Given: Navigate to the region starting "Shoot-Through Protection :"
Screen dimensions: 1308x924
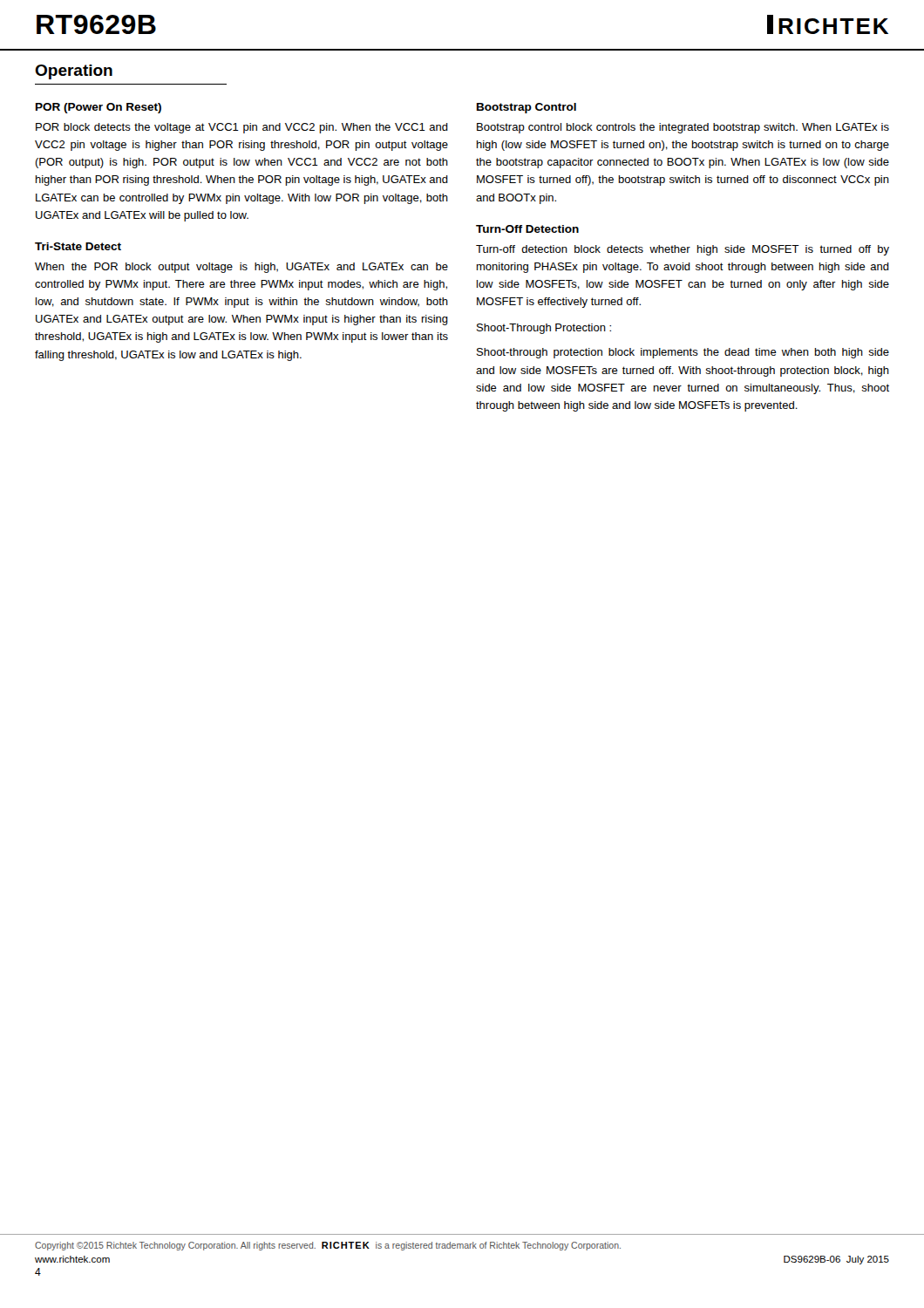Looking at the screenshot, I should click(544, 328).
